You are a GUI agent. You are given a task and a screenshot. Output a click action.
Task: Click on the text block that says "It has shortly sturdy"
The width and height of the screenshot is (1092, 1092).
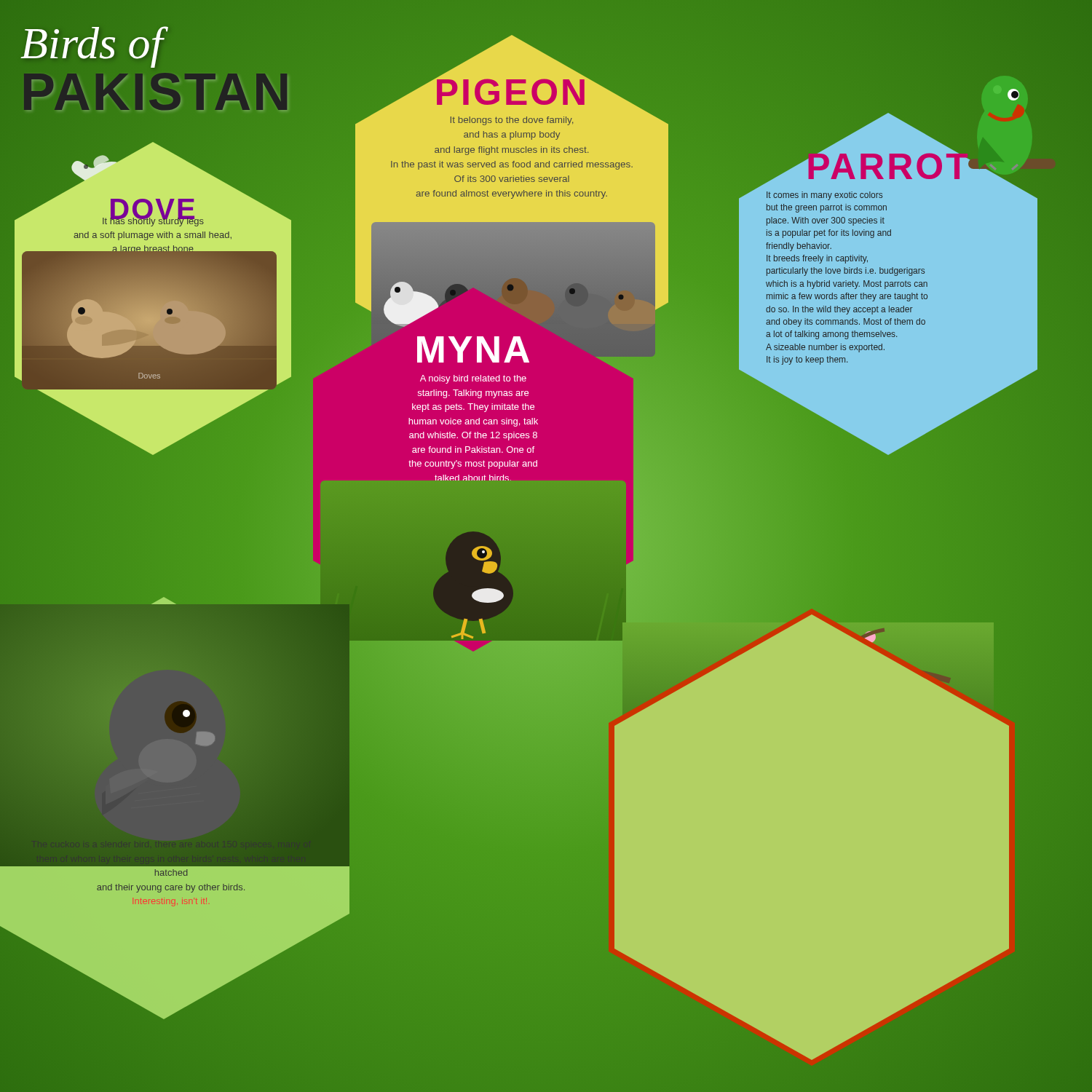pyautogui.click(x=153, y=255)
